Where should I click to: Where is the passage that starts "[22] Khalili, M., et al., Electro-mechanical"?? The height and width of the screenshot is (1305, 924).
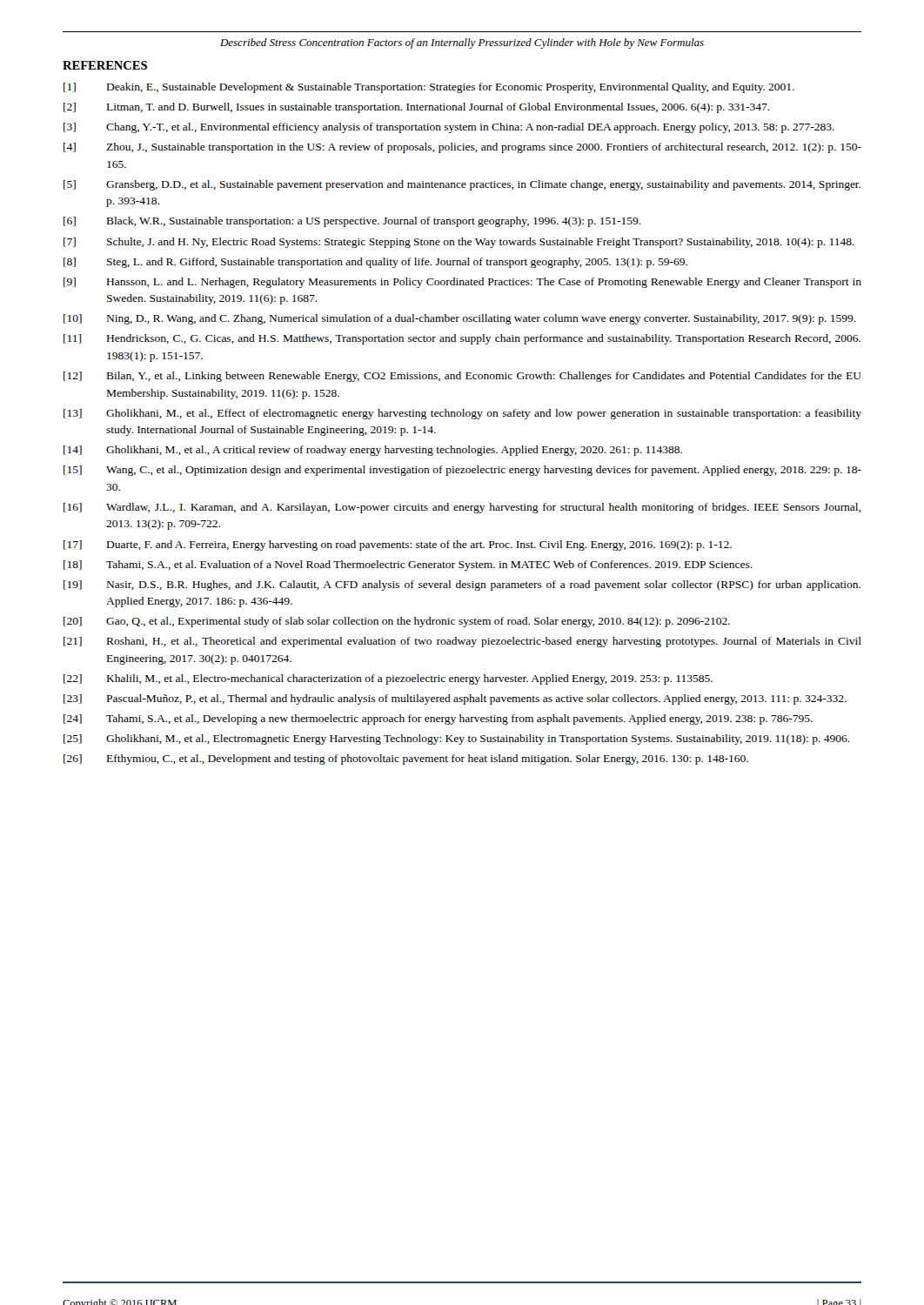462,678
